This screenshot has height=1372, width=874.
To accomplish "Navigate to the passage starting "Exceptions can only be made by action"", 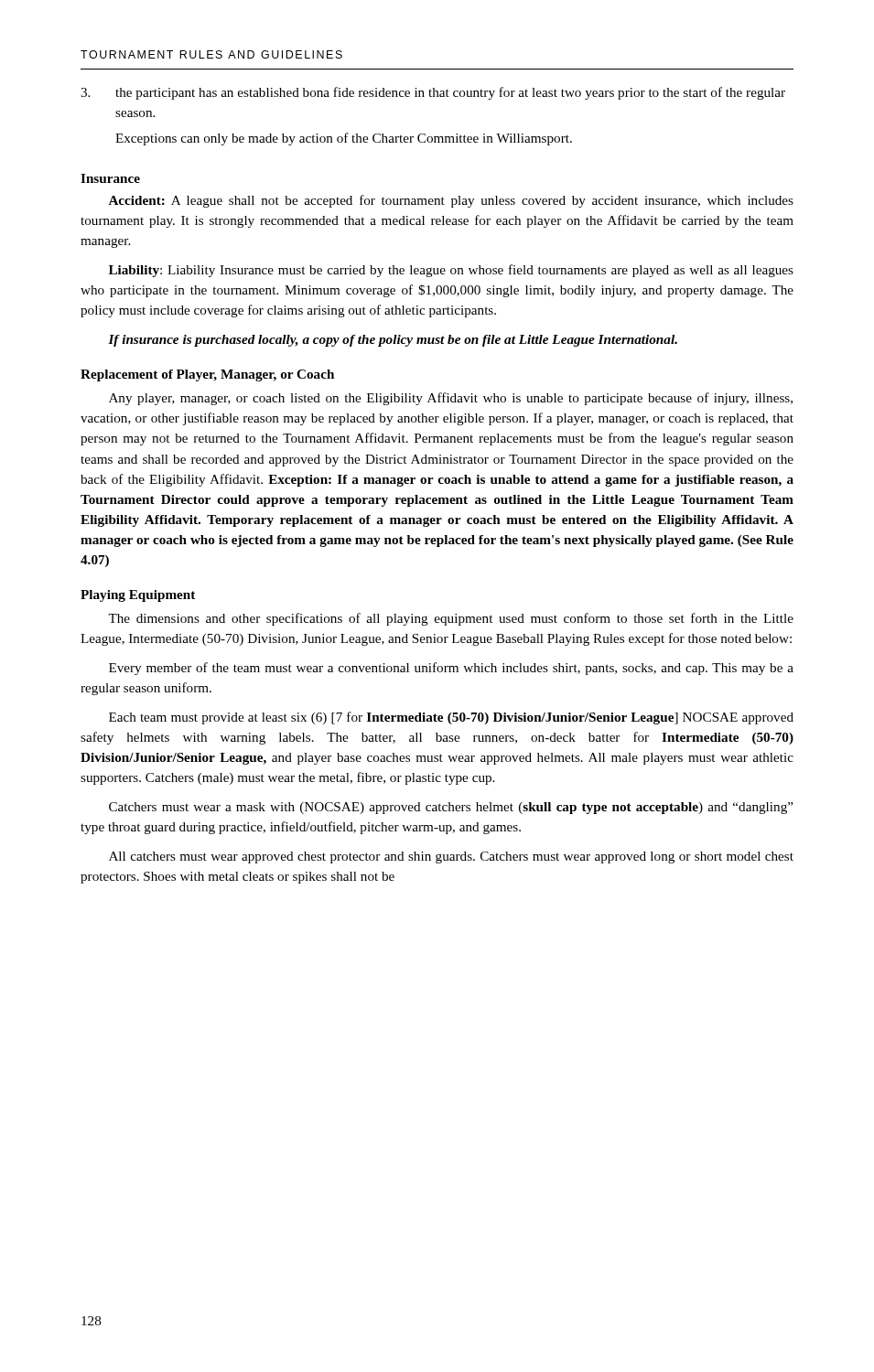I will [344, 138].
